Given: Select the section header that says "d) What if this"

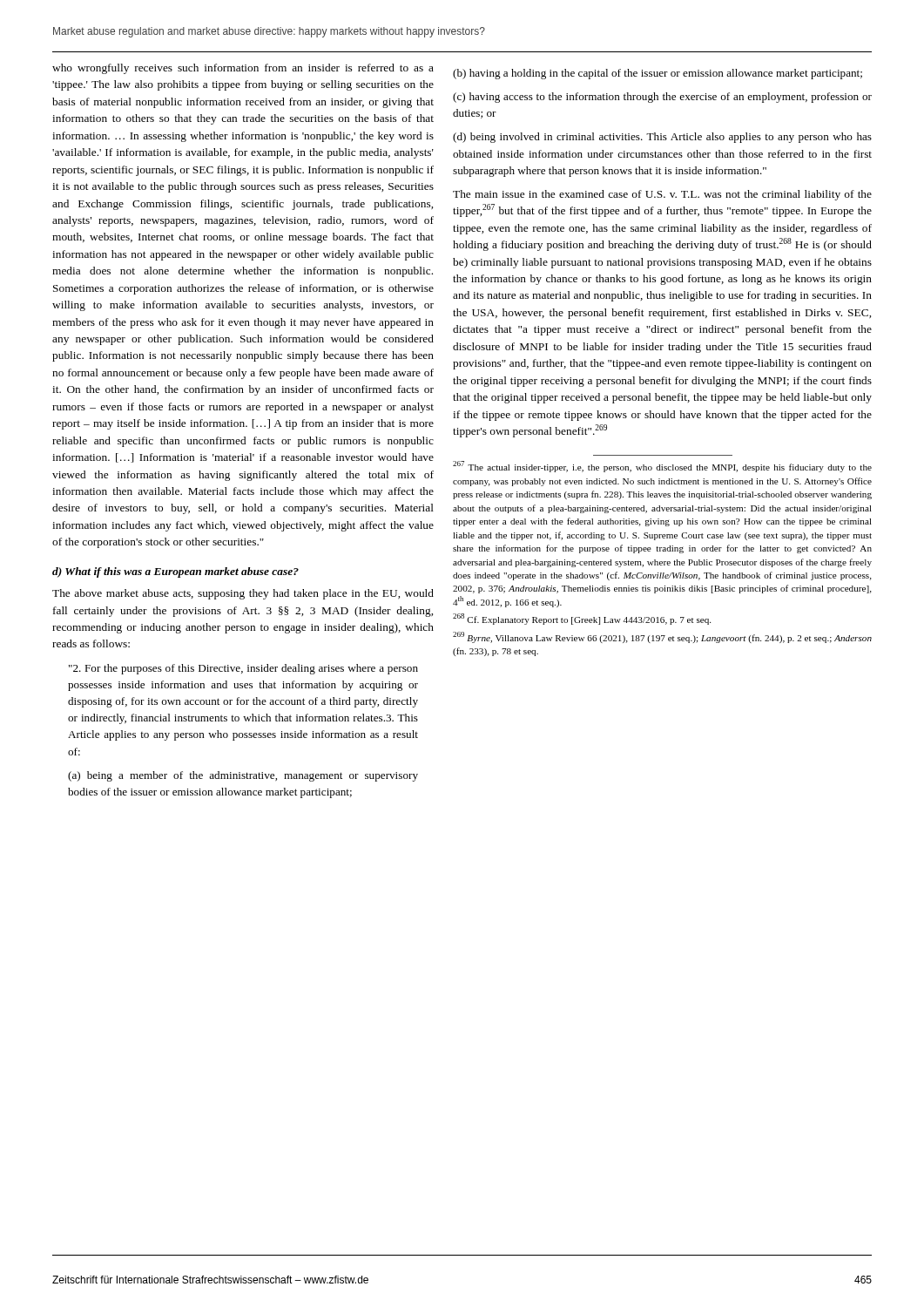Looking at the screenshot, I should tap(243, 571).
